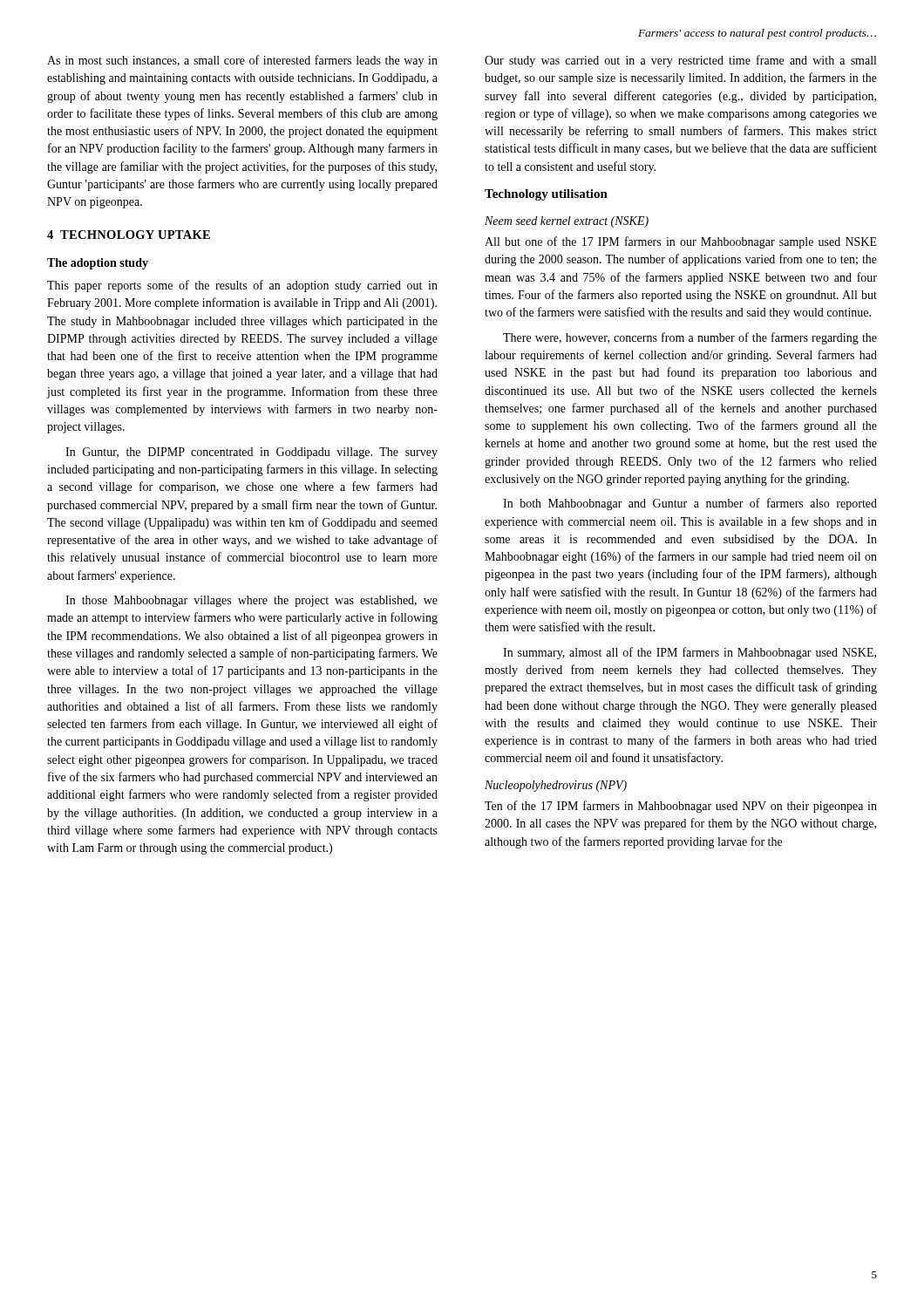Select the text block starting "Our study was"
Image resolution: width=924 pixels, height=1308 pixels.
click(681, 114)
